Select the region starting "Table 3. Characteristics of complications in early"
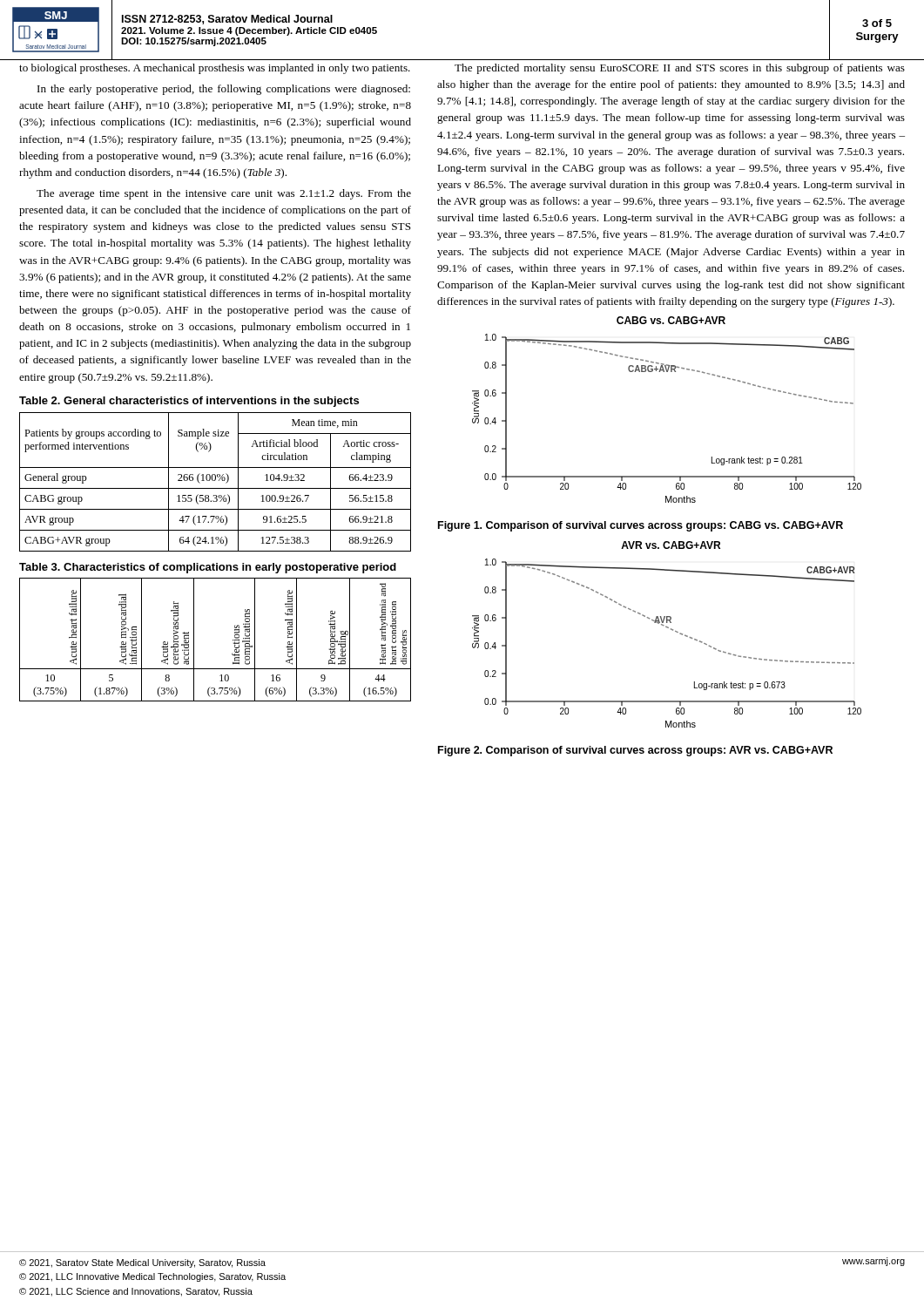Screen dimensions: 1307x924 (x=208, y=566)
